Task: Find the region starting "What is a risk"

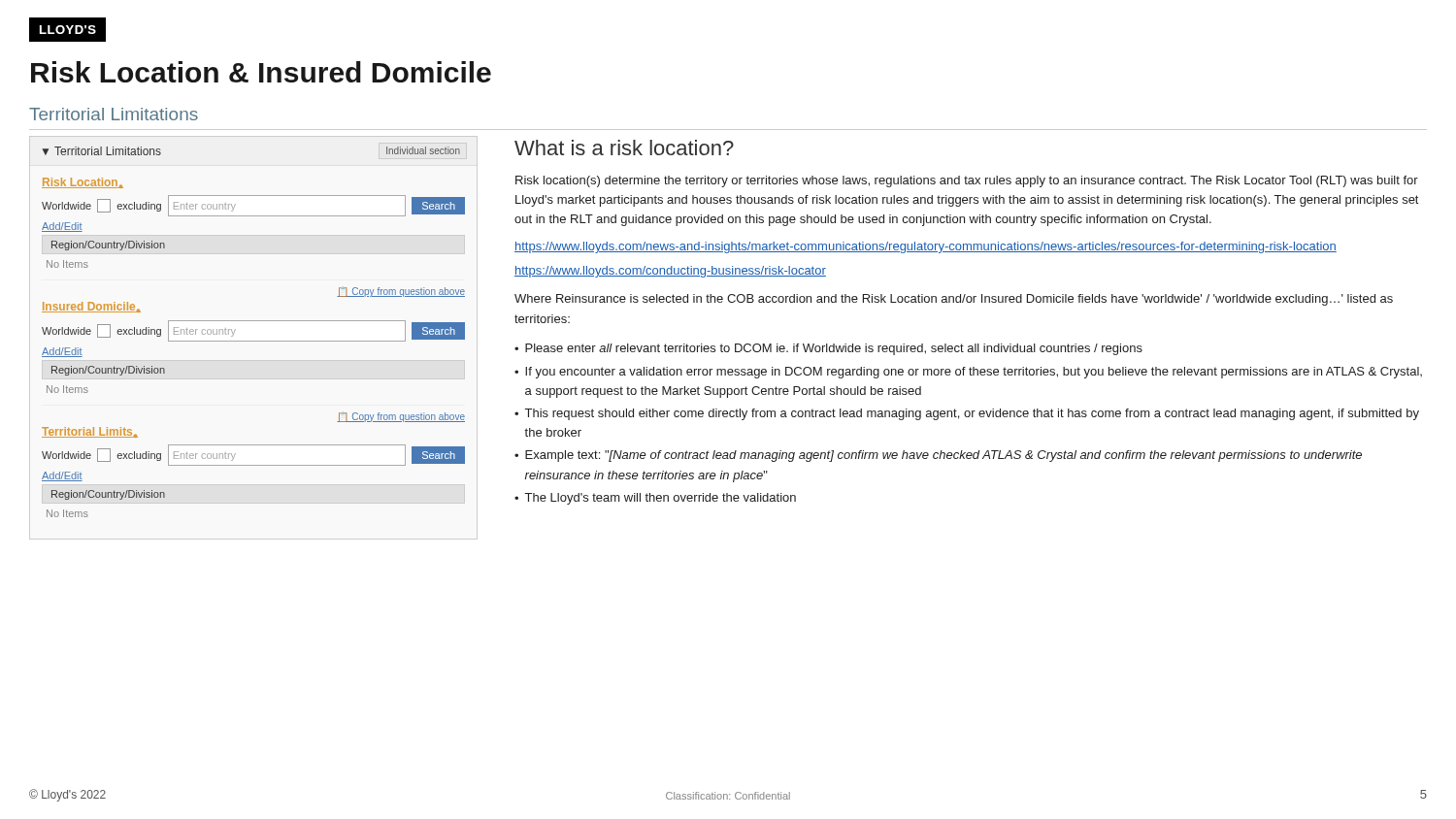Action: point(624,148)
